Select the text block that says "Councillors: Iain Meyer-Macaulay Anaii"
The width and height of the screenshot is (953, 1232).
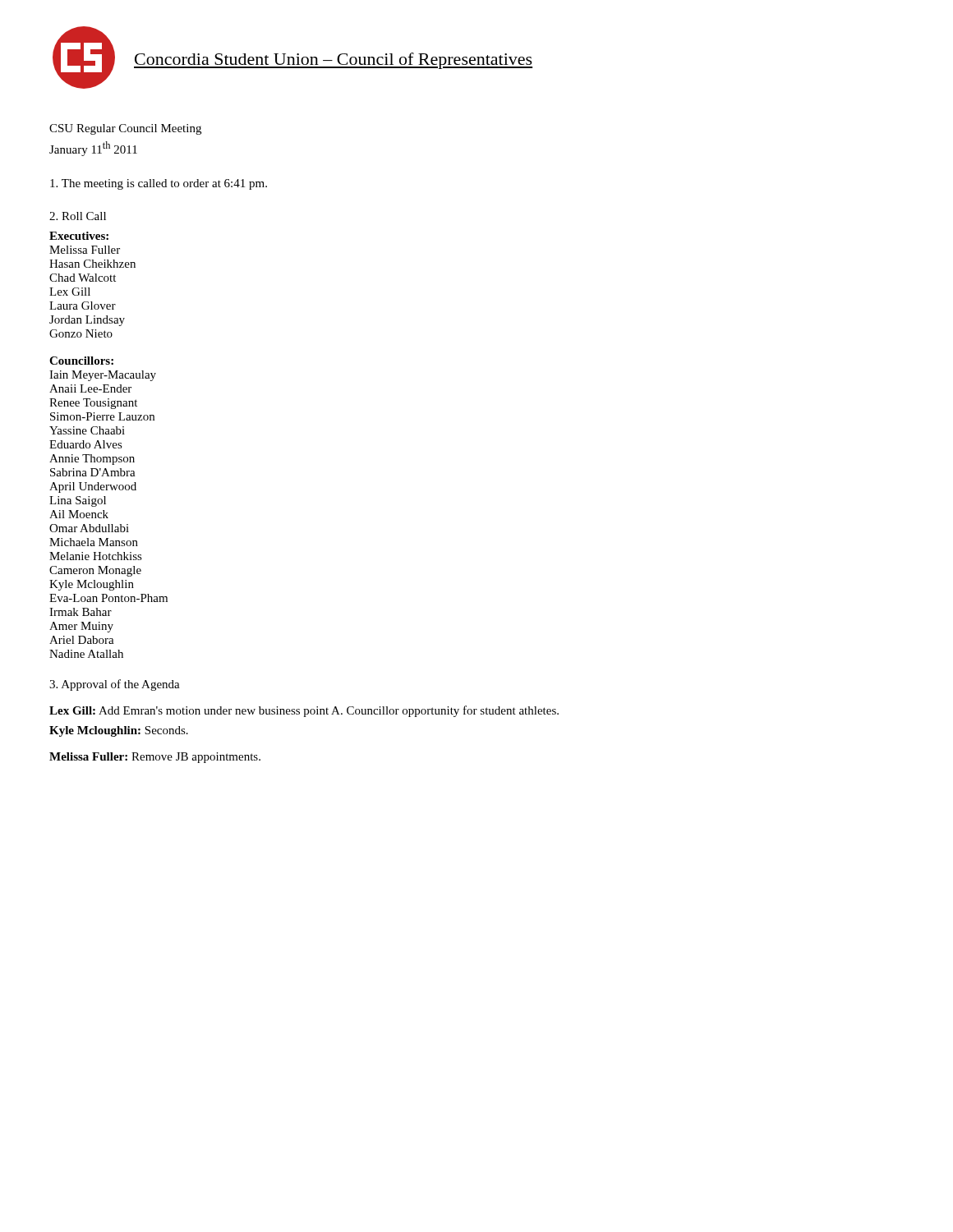click(x=109, y=507)
